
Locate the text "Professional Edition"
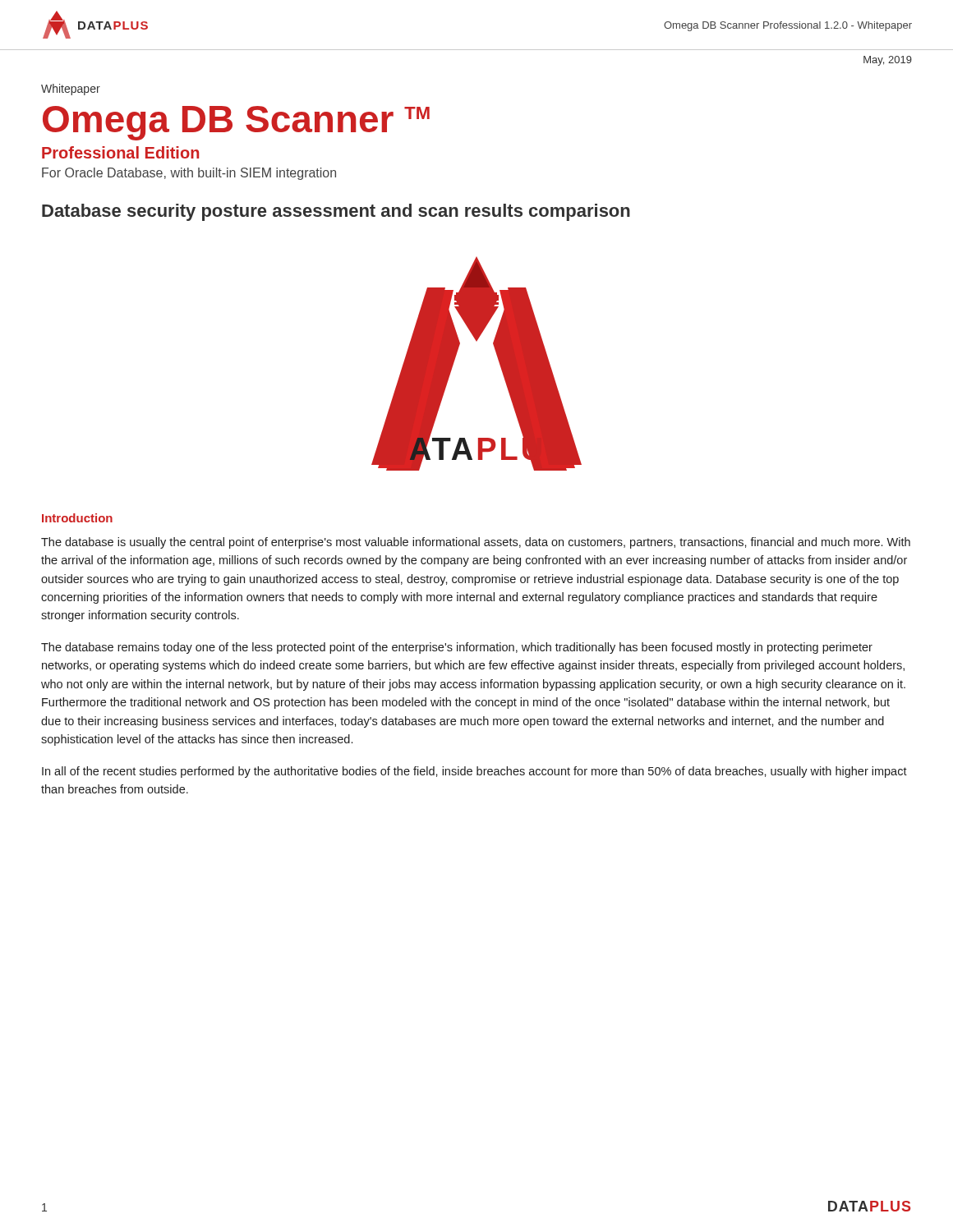[121, 152]
